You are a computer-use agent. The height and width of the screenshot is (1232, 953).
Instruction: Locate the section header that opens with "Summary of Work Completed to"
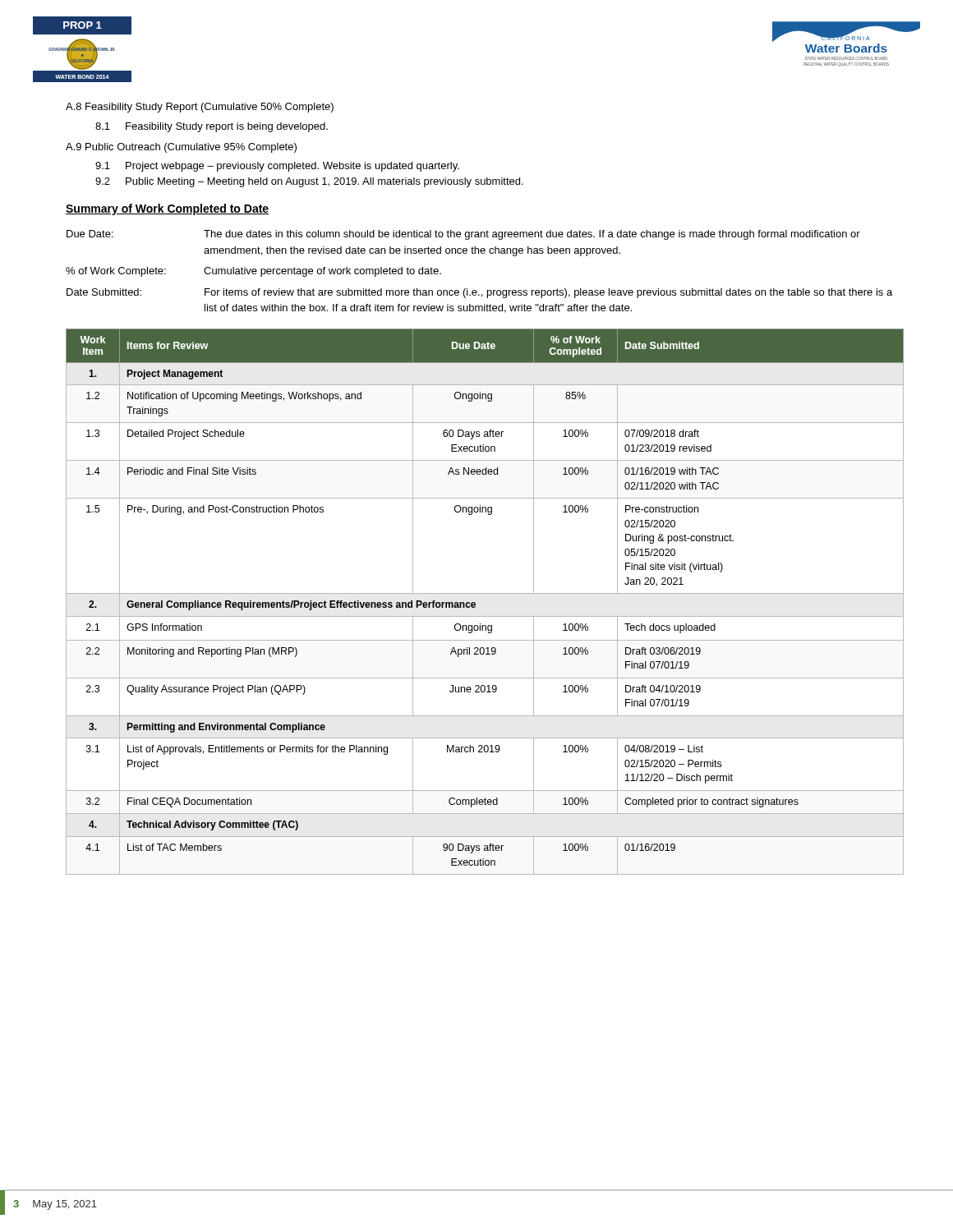pos(167,209)
